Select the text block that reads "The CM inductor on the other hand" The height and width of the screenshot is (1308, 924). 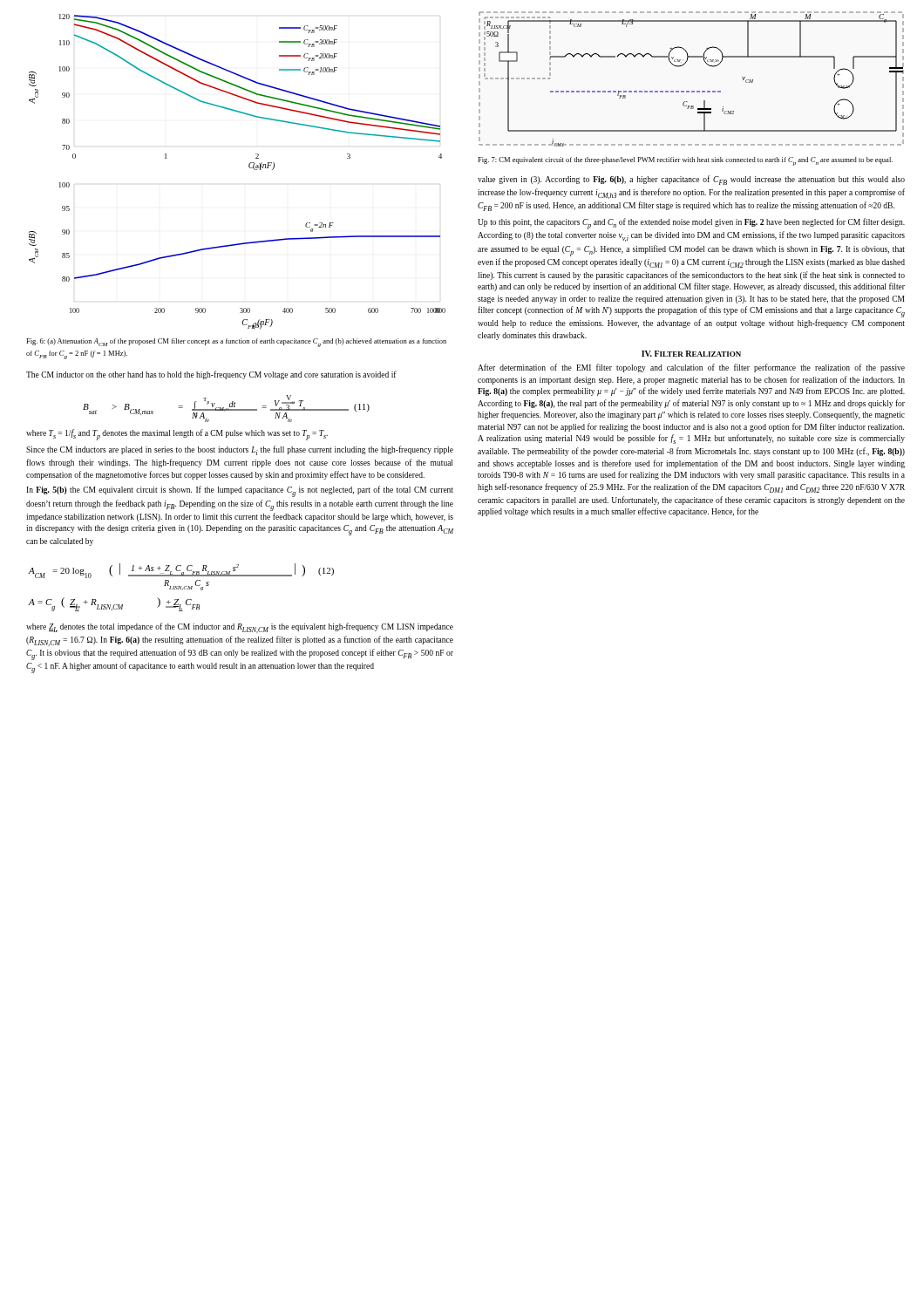(x=240, y=375)
